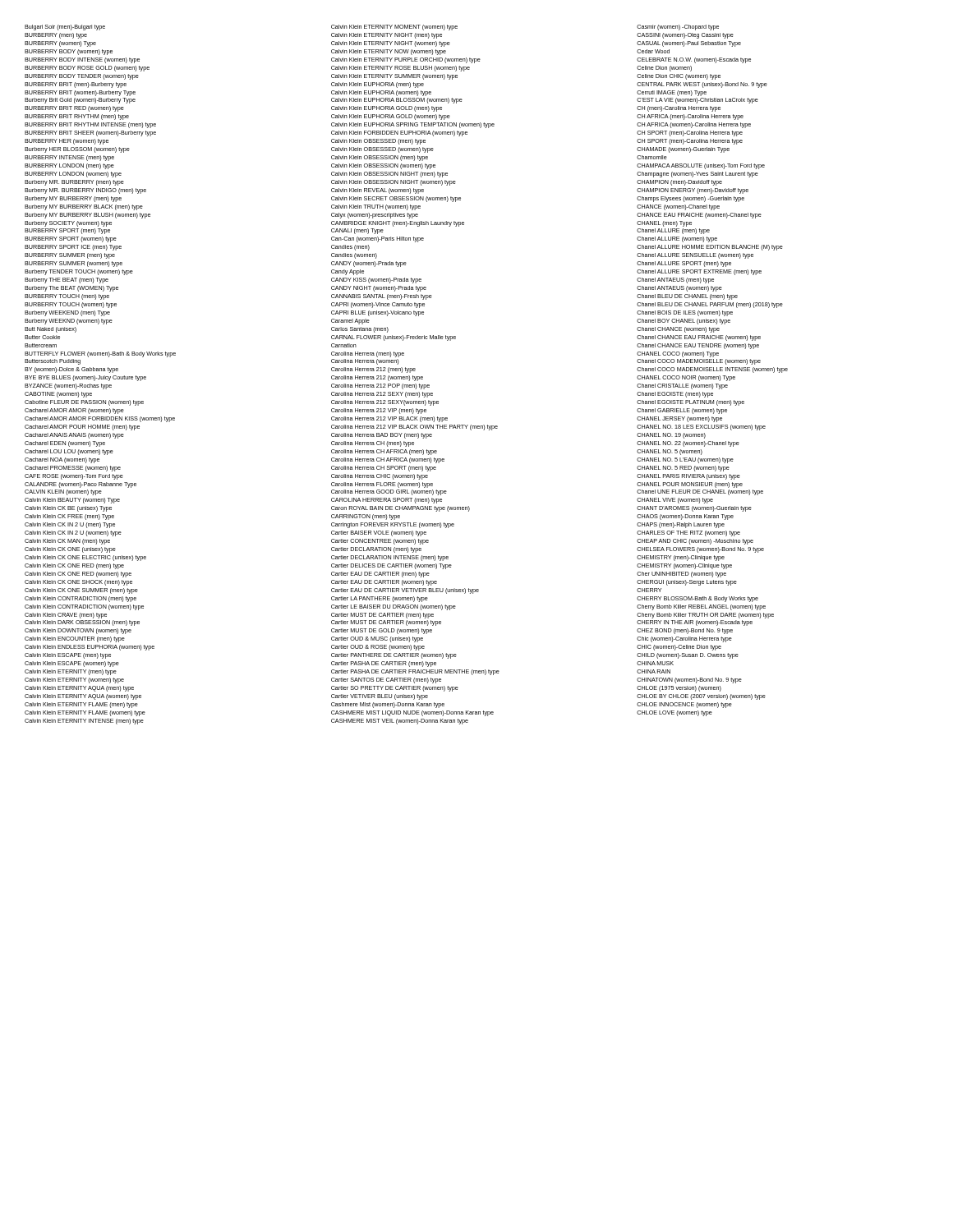The image size is (953, 1232).
Task: Select the list item that reads "Cartier BAISER VOLE"
Action: point(379,533)
